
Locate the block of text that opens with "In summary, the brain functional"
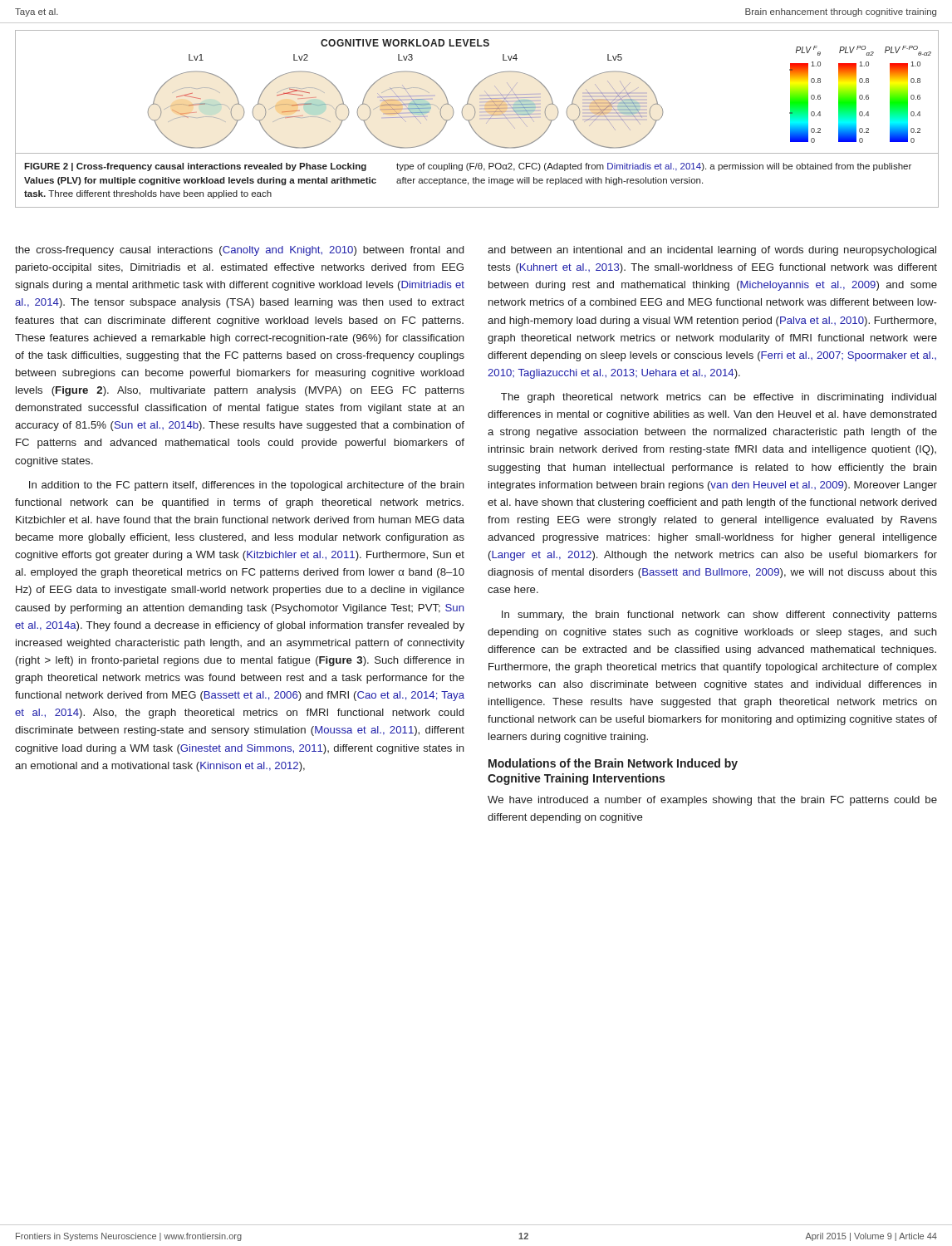pos(712,675)
